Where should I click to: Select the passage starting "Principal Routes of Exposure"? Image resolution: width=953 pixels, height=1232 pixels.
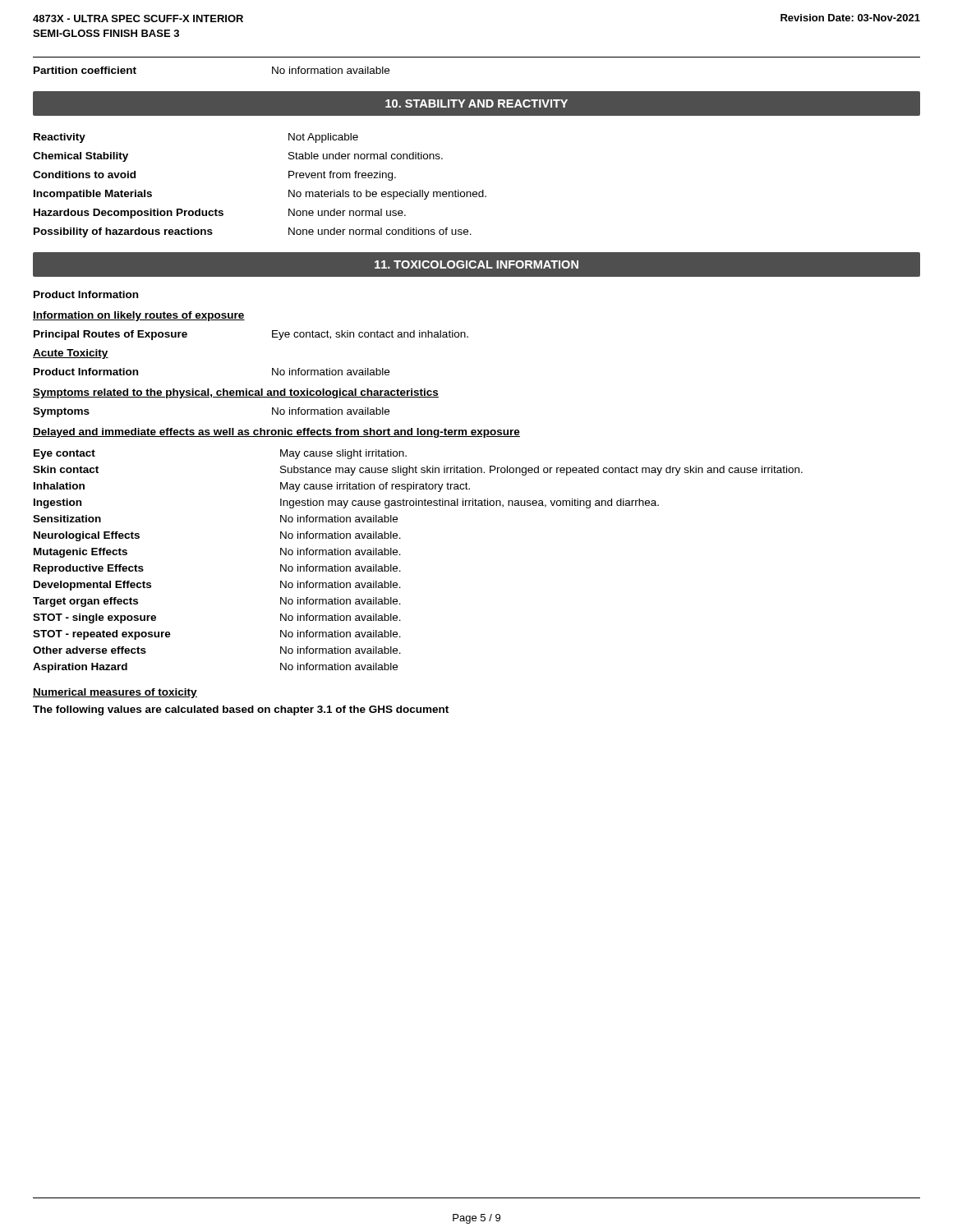[112, 335]
